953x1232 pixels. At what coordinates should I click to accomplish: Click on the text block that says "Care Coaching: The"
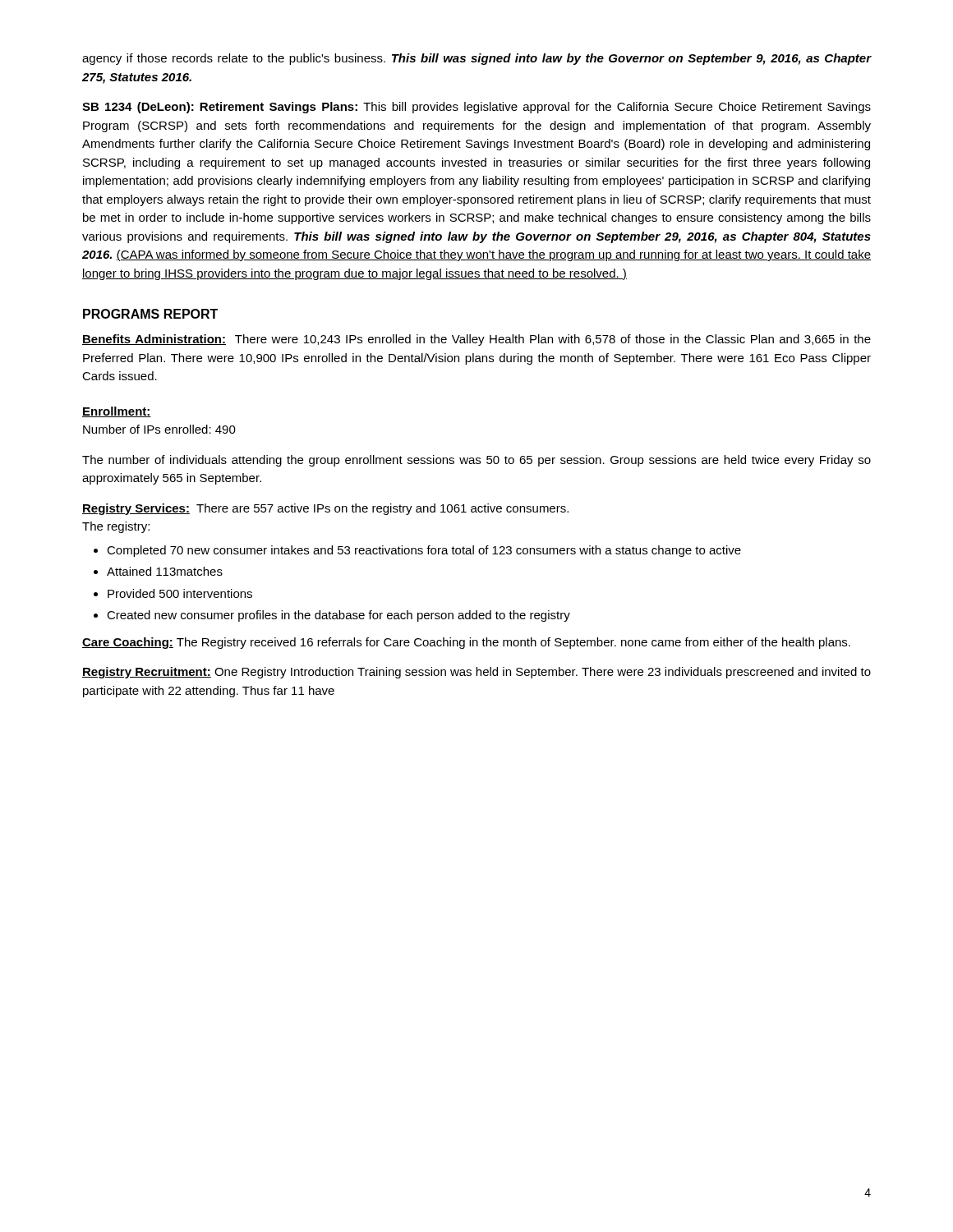467,641
